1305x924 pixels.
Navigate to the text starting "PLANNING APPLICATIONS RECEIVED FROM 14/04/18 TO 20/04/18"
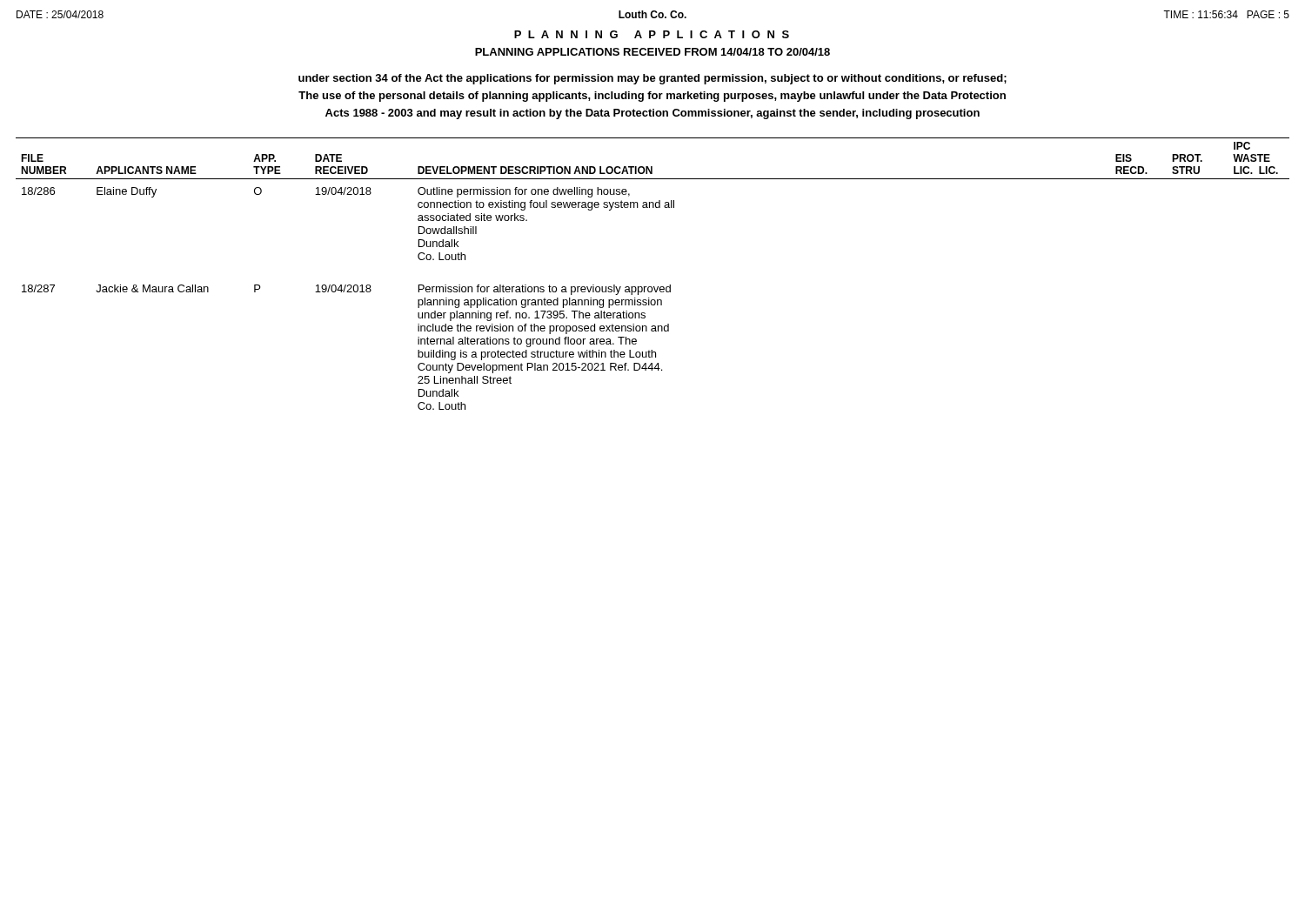(x=652, y=52)
